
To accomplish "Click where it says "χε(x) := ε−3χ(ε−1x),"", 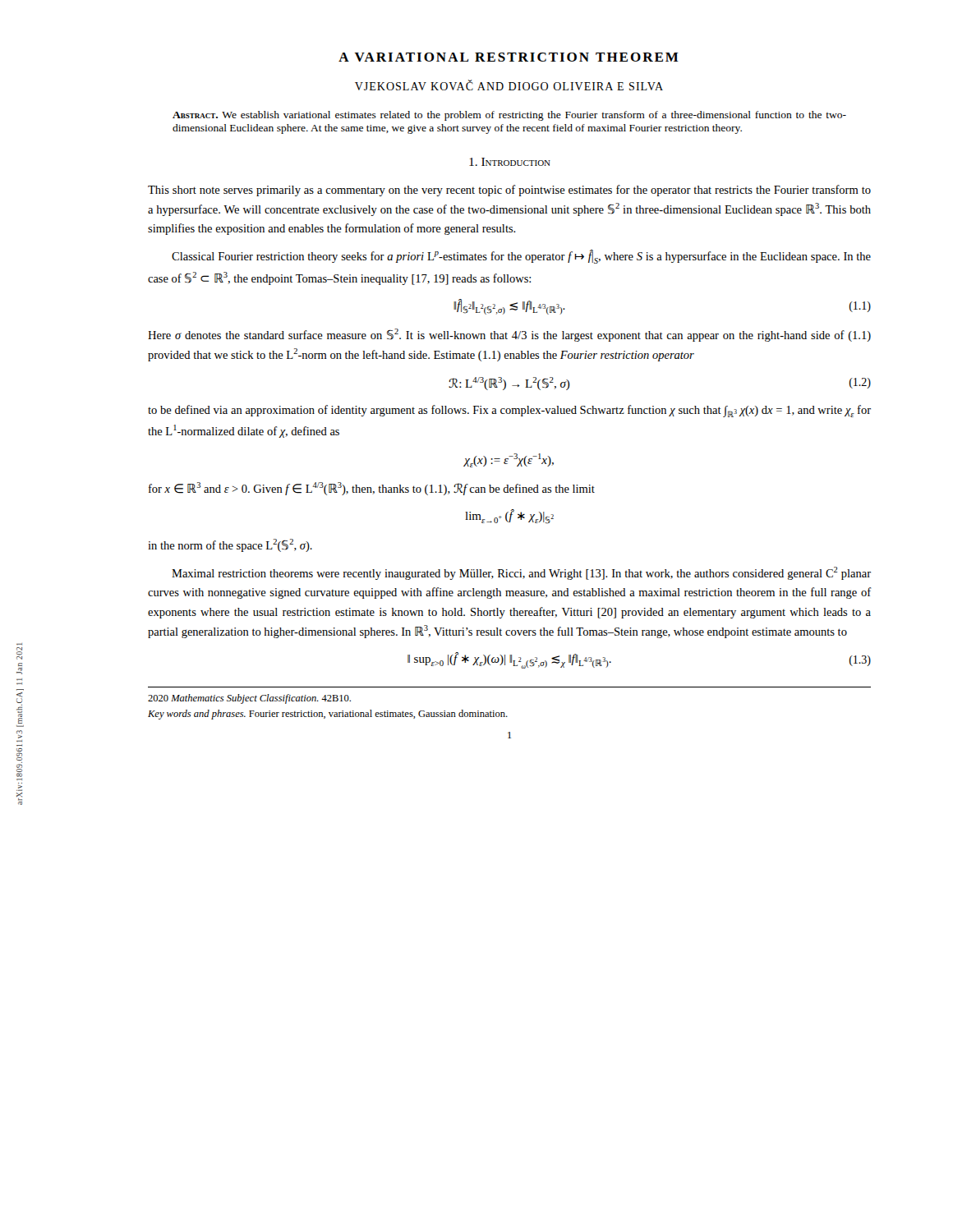I will click(509, 460).
